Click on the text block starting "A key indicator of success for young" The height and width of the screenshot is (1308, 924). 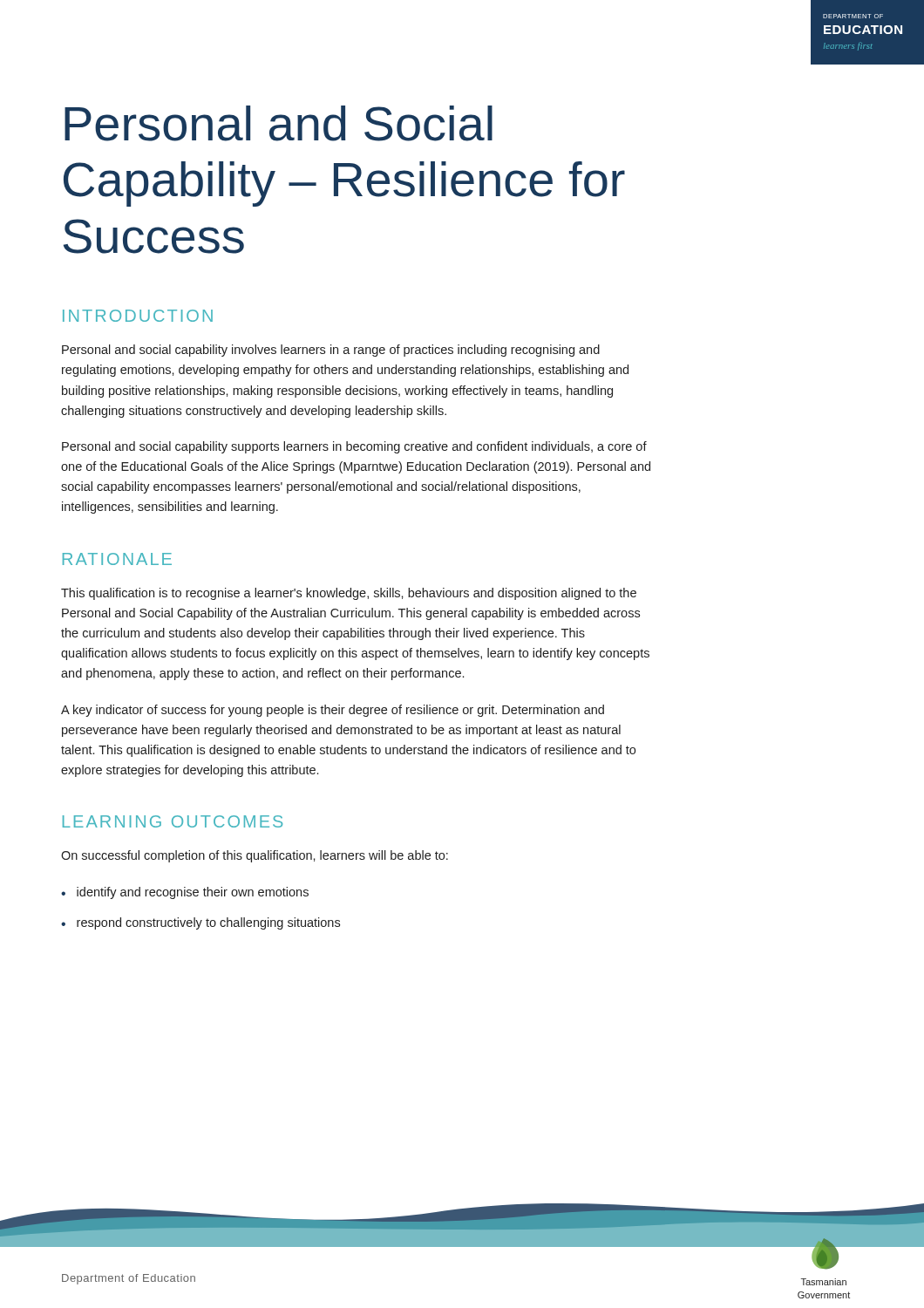(349, 740)
